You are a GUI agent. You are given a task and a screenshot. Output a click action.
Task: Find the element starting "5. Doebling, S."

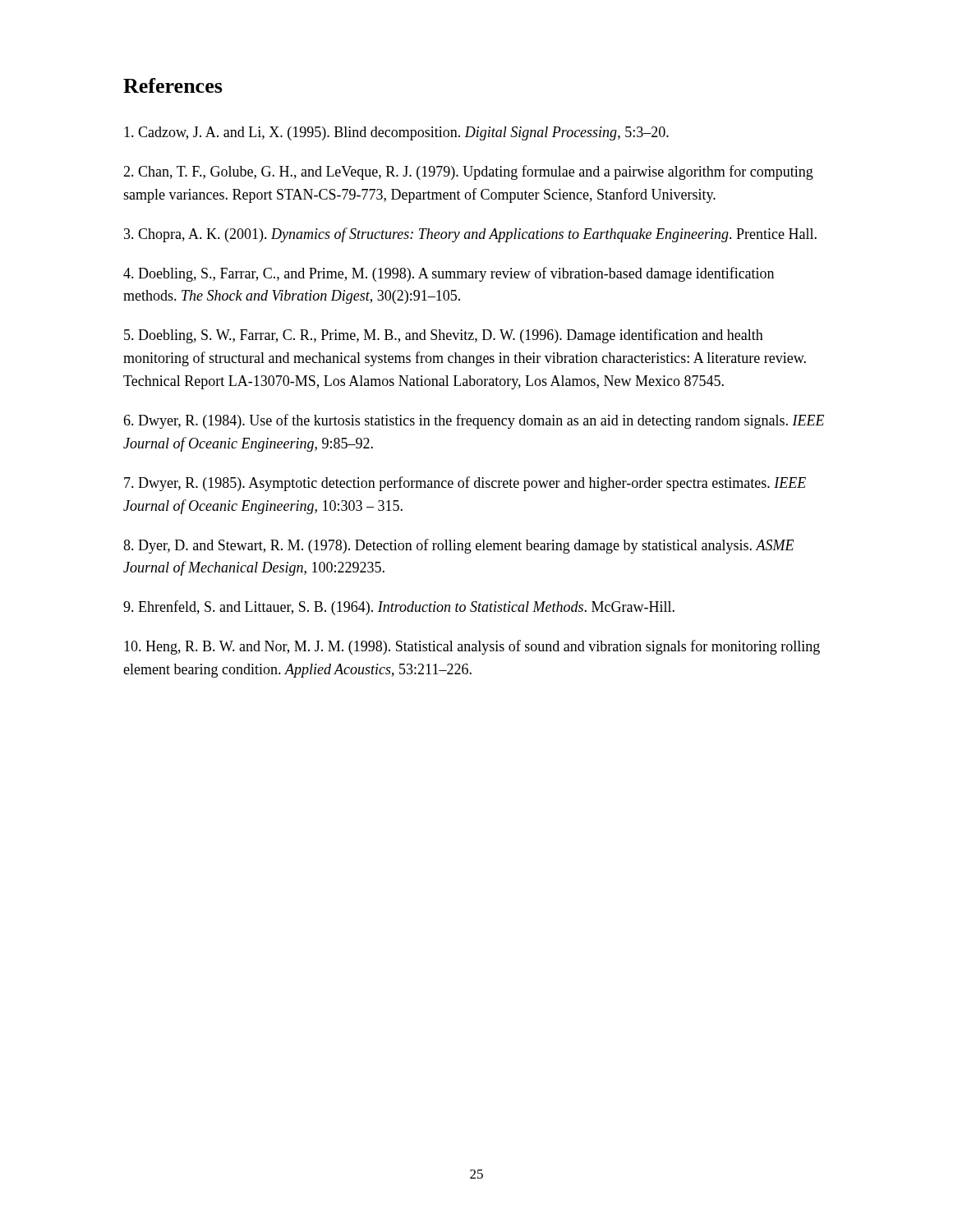click(465, 358)
